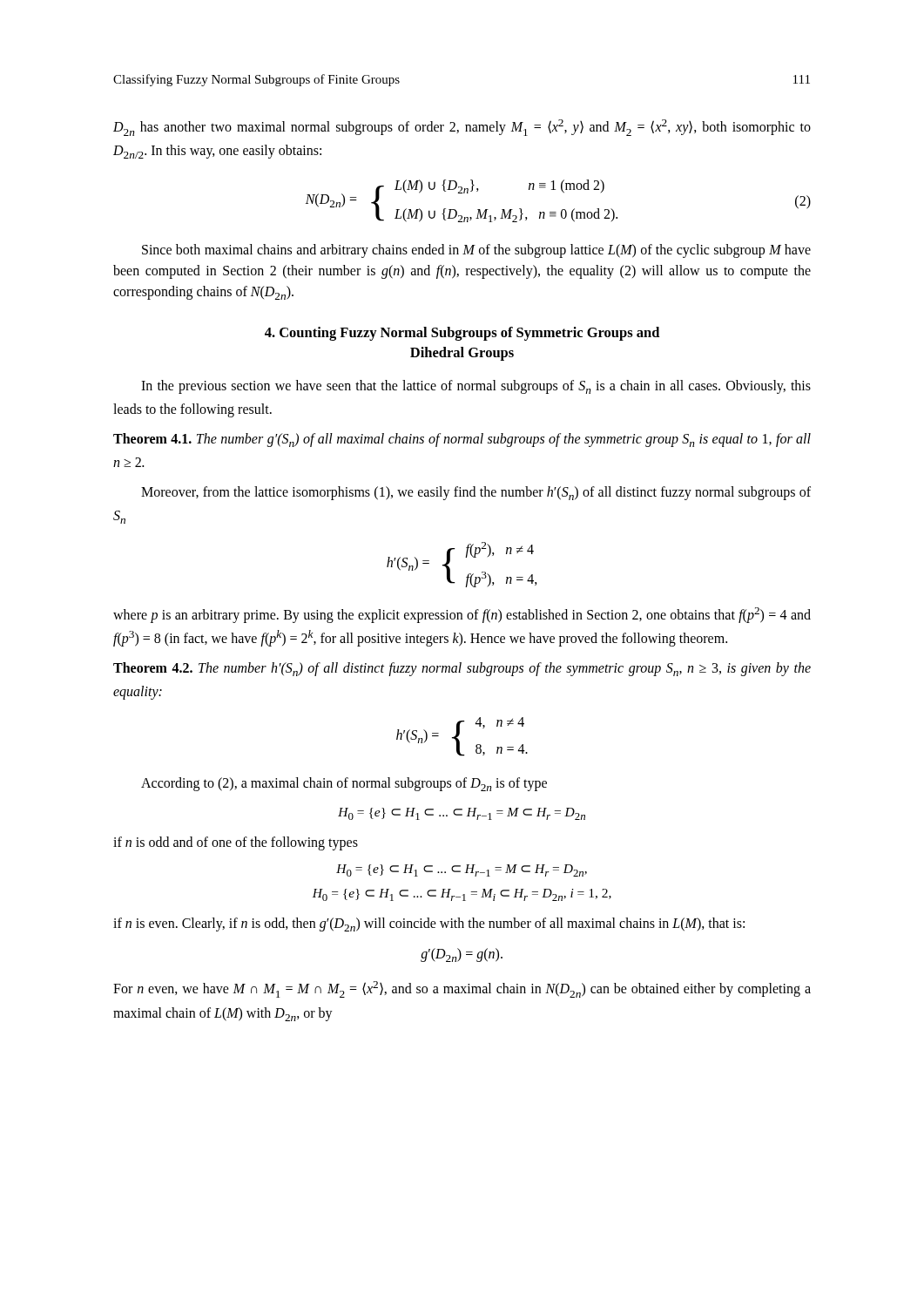The width and height of the screenshot is (924, 1307).
Task: Find the element starting "For n even, we have M ∩ M1"
Action: tap(462, 1001)
